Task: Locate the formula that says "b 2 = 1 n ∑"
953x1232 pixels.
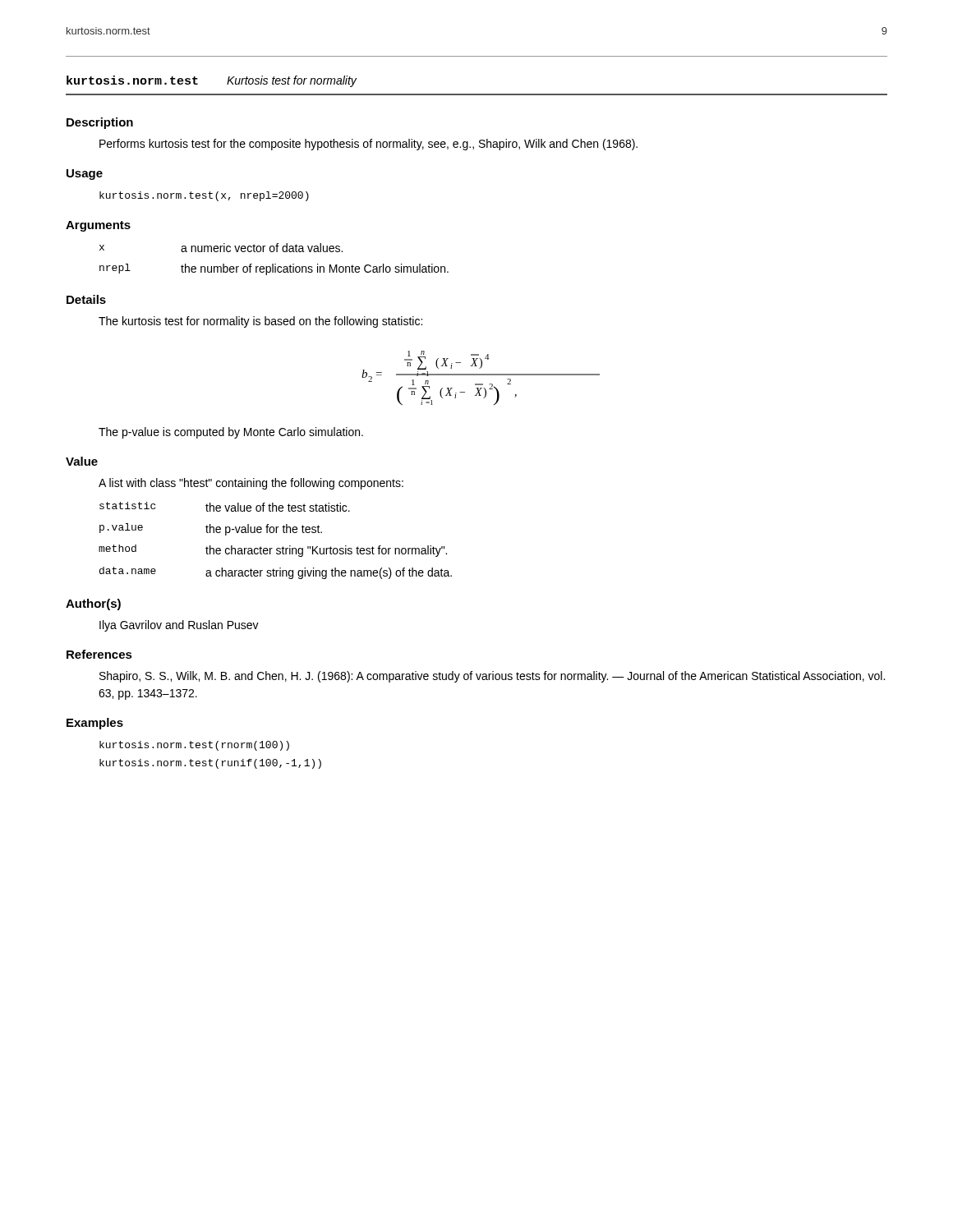Action: point(493,374)
